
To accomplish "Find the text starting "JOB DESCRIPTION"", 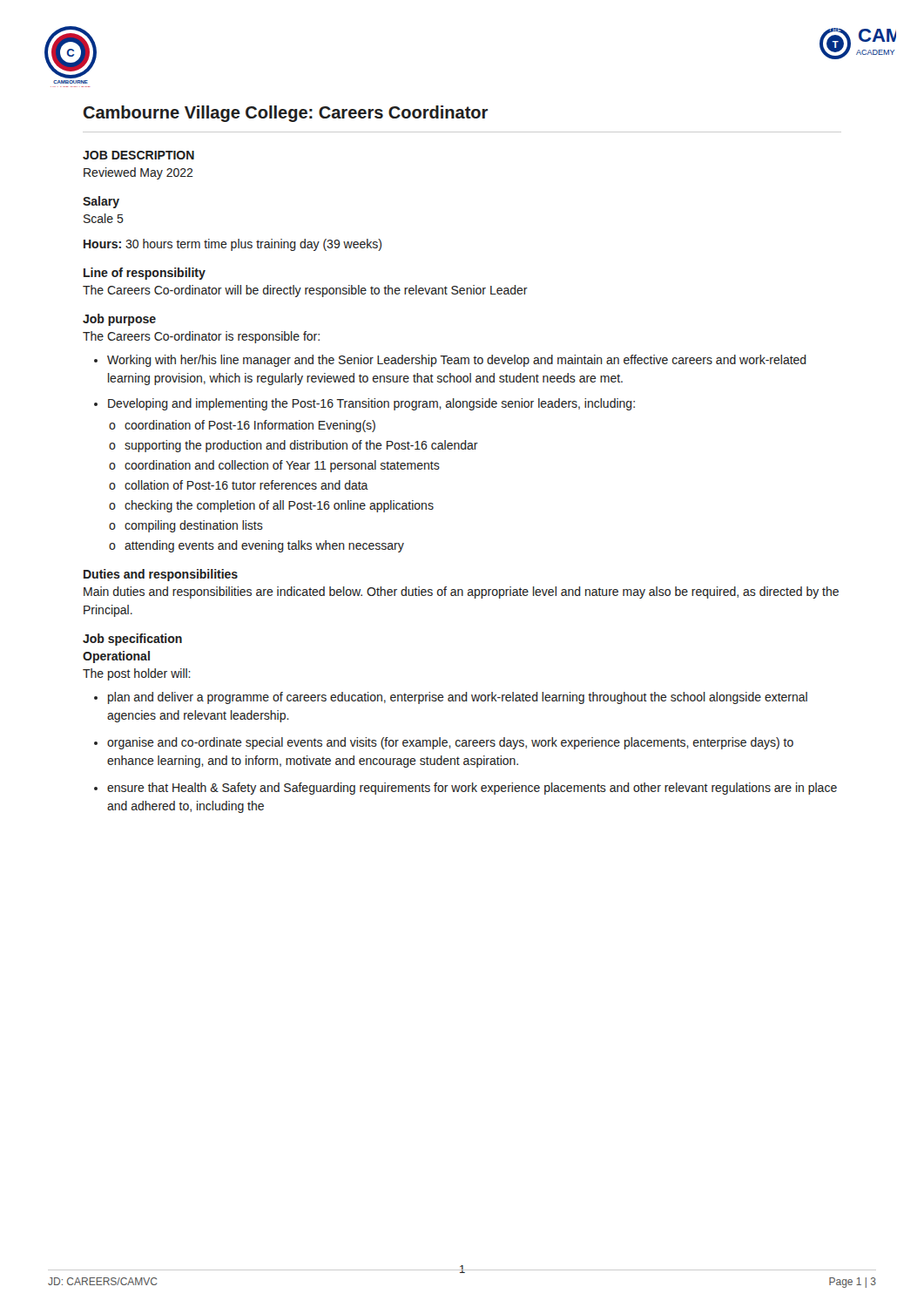I will tap(139, 155).
